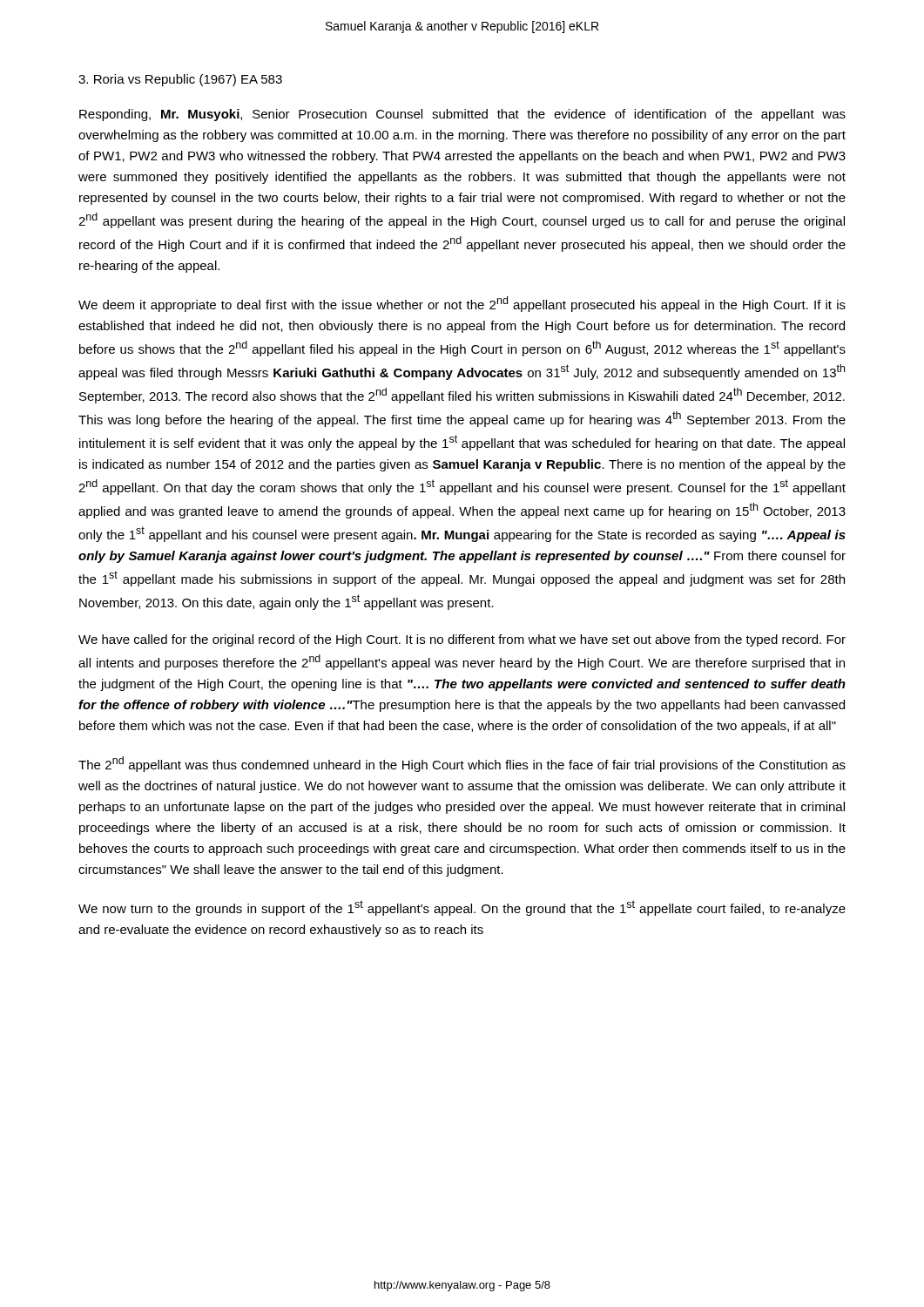The width and height of the screenshot is (924, 1307).
Task: Locate the text block that says "The 2nd appellant was thus"
Action: point(462,815)
